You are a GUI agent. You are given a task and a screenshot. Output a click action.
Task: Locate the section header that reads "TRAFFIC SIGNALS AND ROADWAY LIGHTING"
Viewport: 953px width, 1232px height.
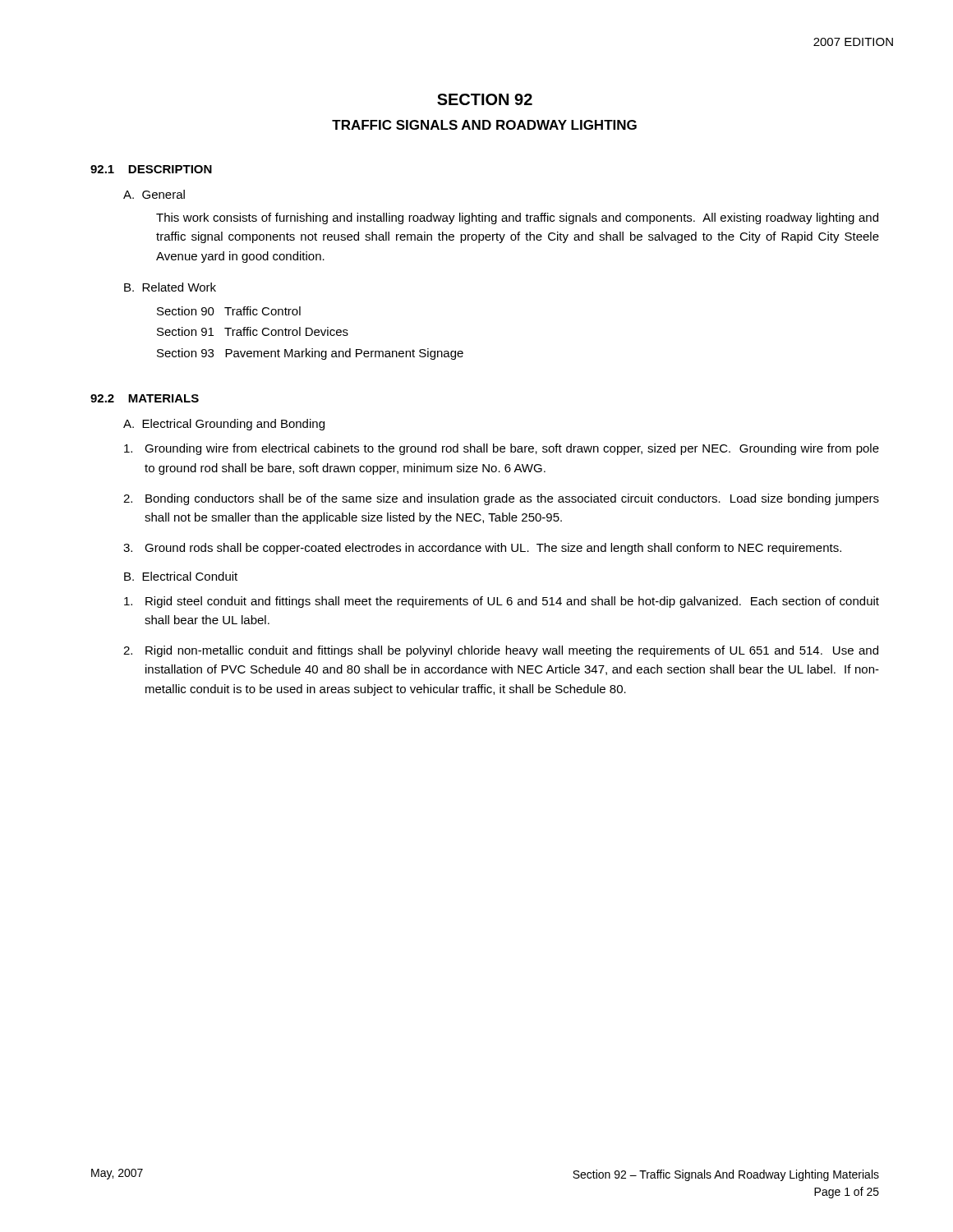point(485,125)
